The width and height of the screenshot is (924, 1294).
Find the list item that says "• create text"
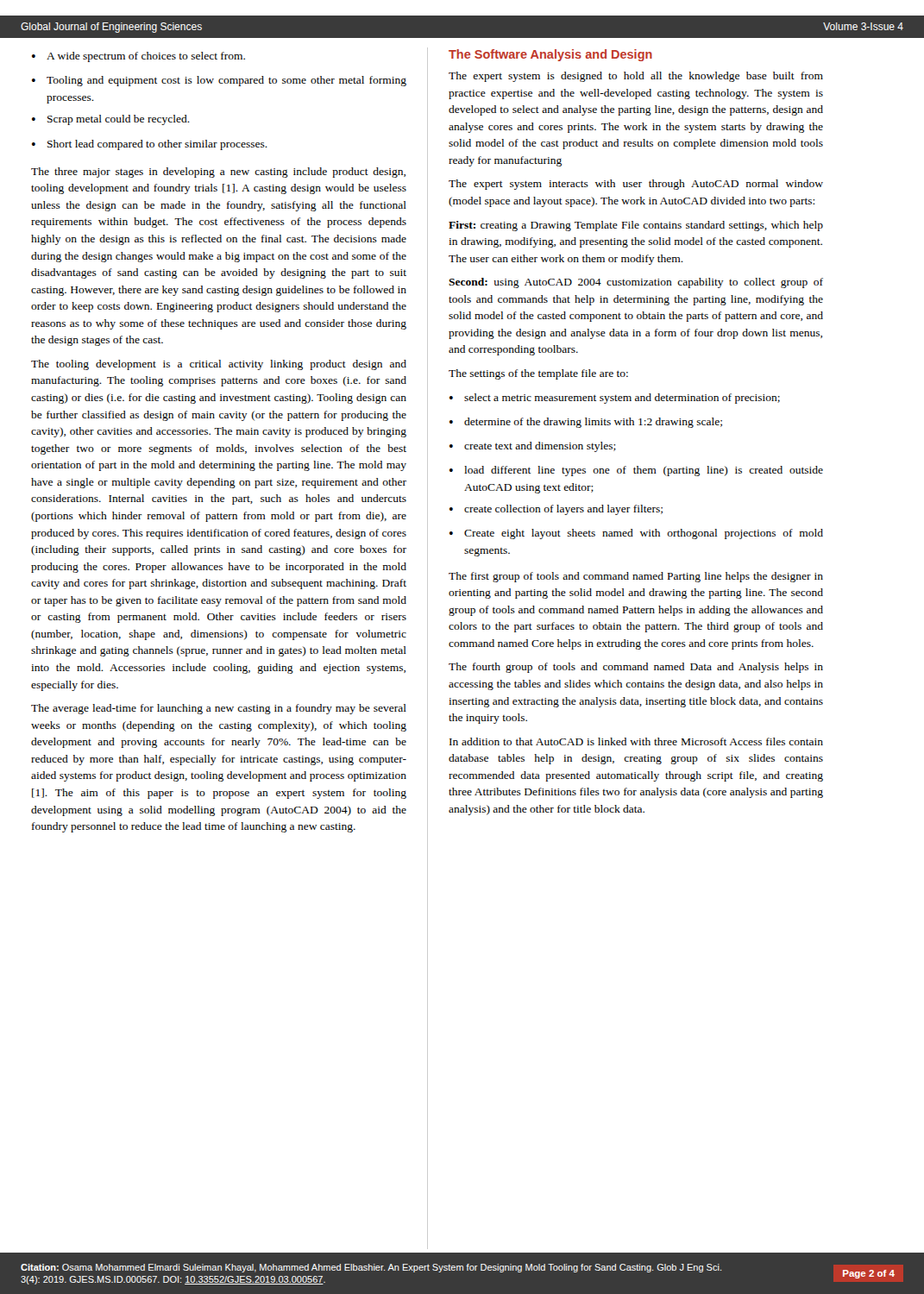click(x=533, y=447)
